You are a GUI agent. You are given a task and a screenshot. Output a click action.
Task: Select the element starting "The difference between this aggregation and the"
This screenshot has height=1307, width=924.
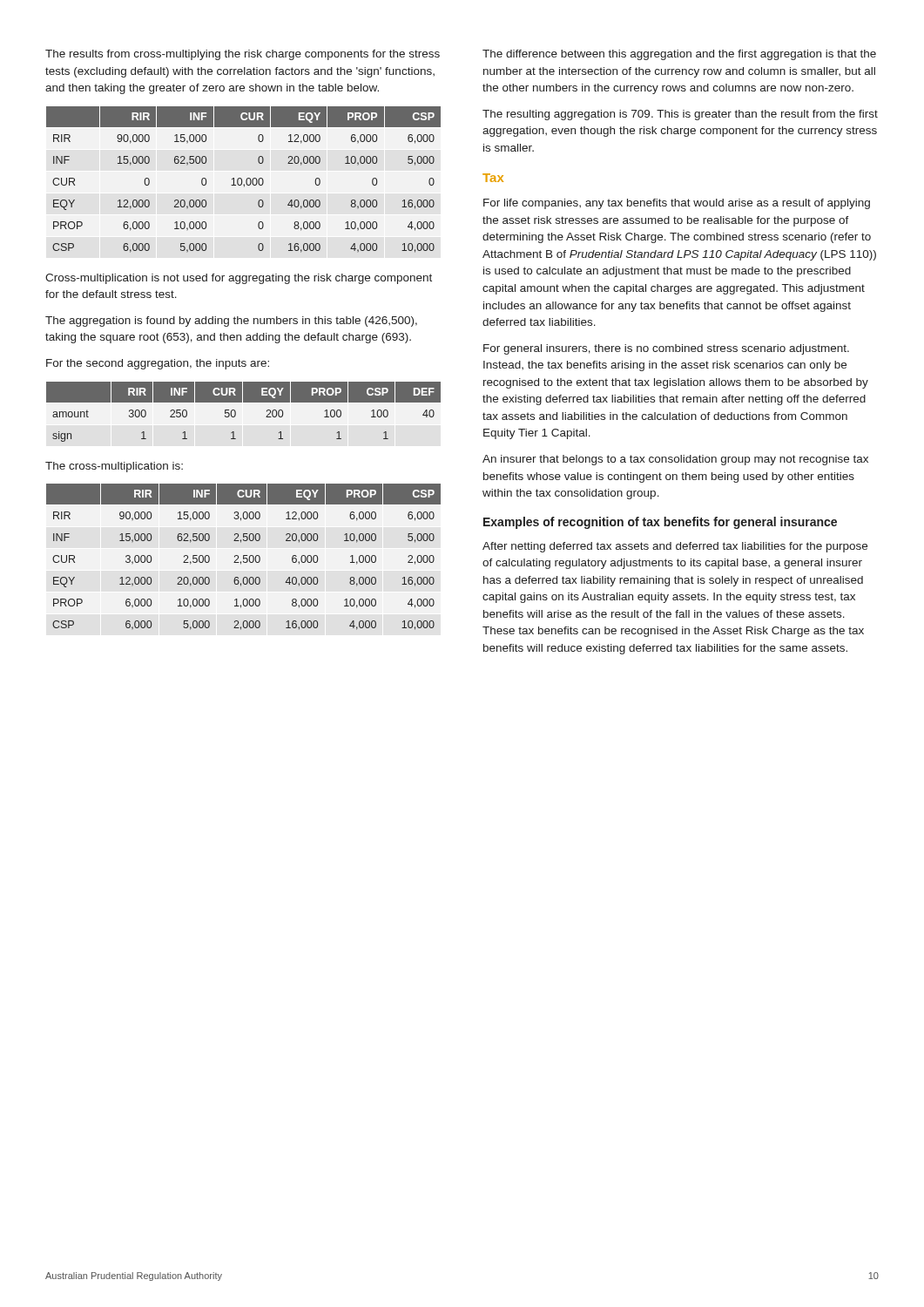681,71
